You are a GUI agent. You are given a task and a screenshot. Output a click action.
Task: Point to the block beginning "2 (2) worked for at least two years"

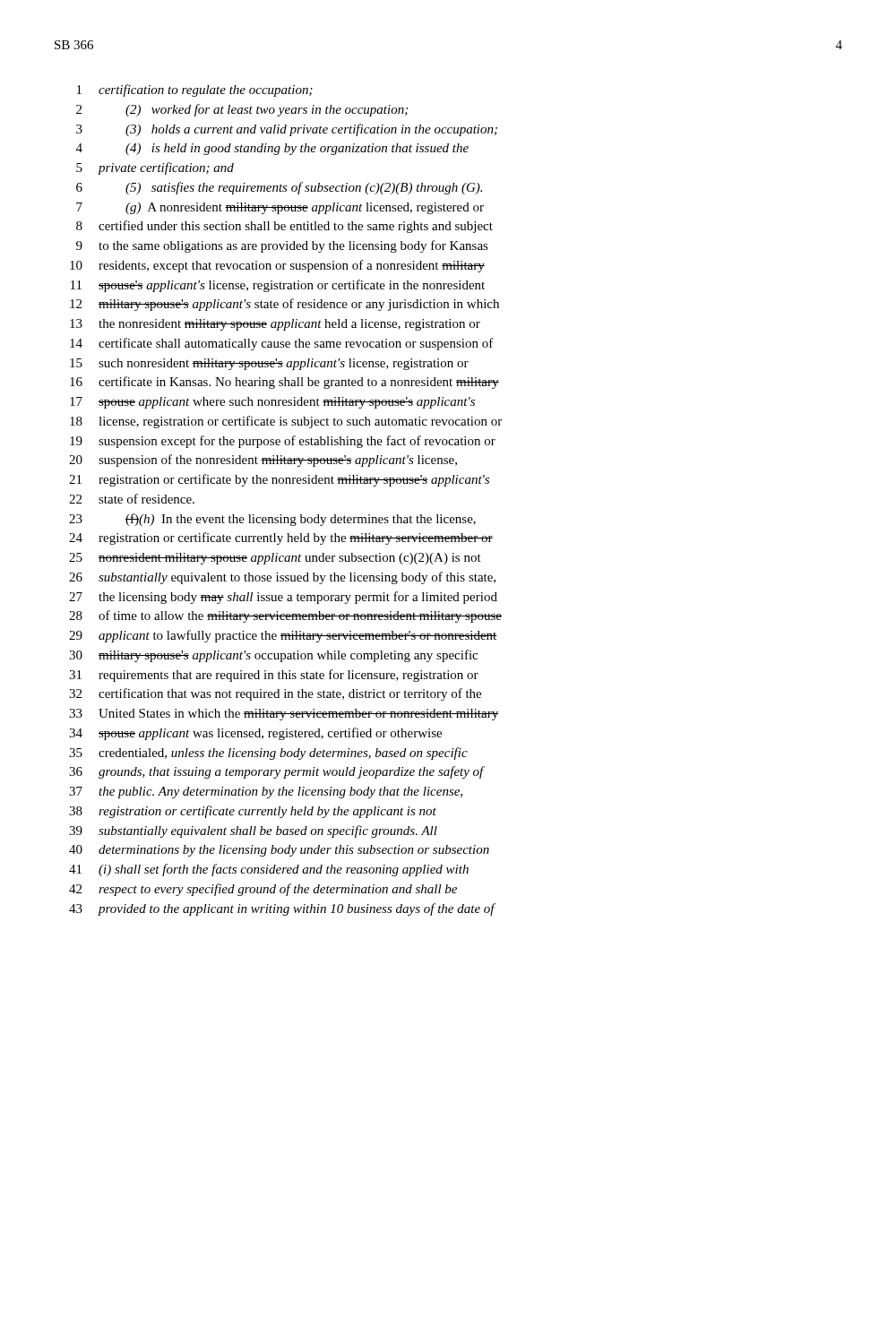point(242,110)
